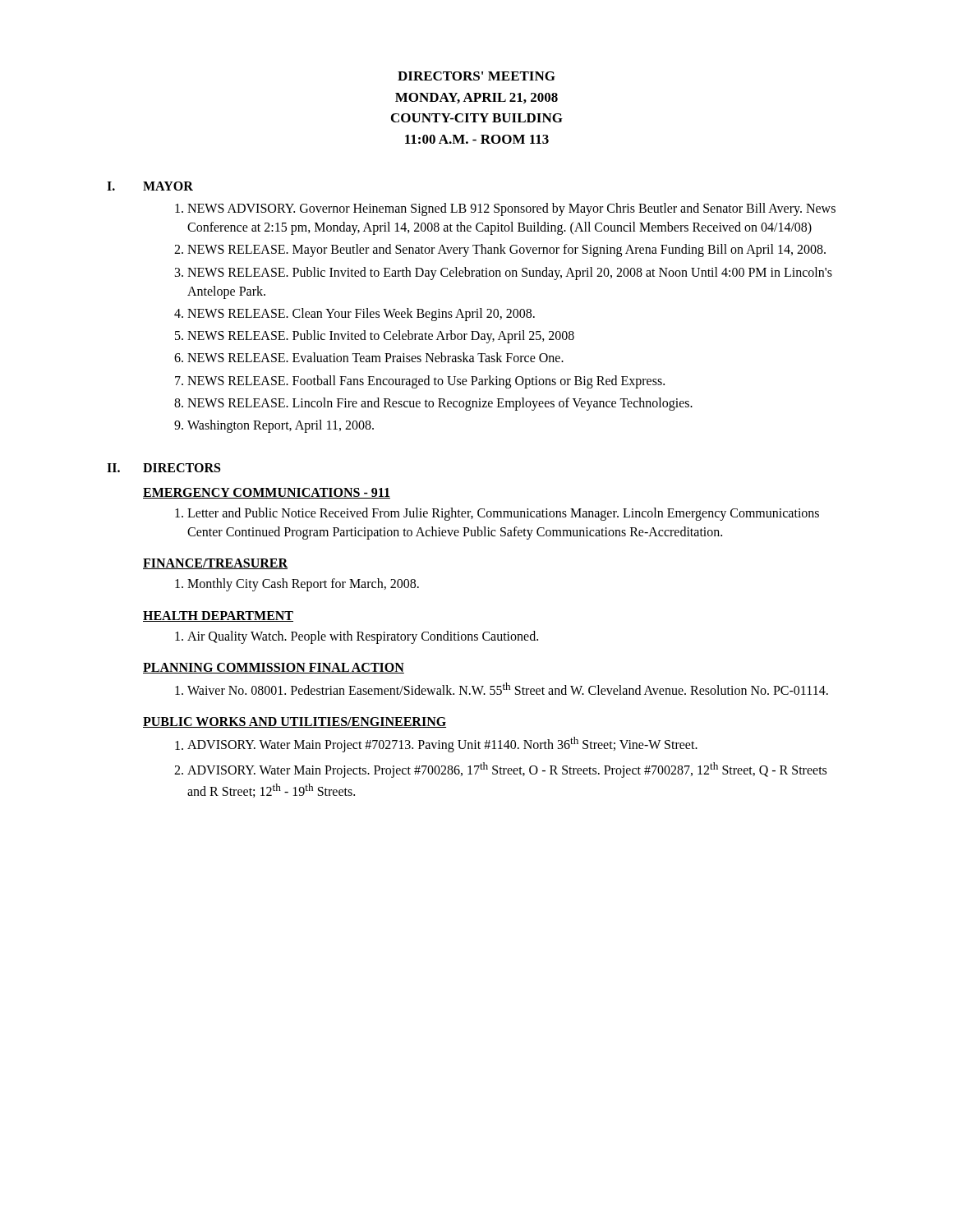
Task: Where is the passage that starts "NEWS RELEASE. Public Invited to Celebrate Arbor"?
Action: click(381, 336)
